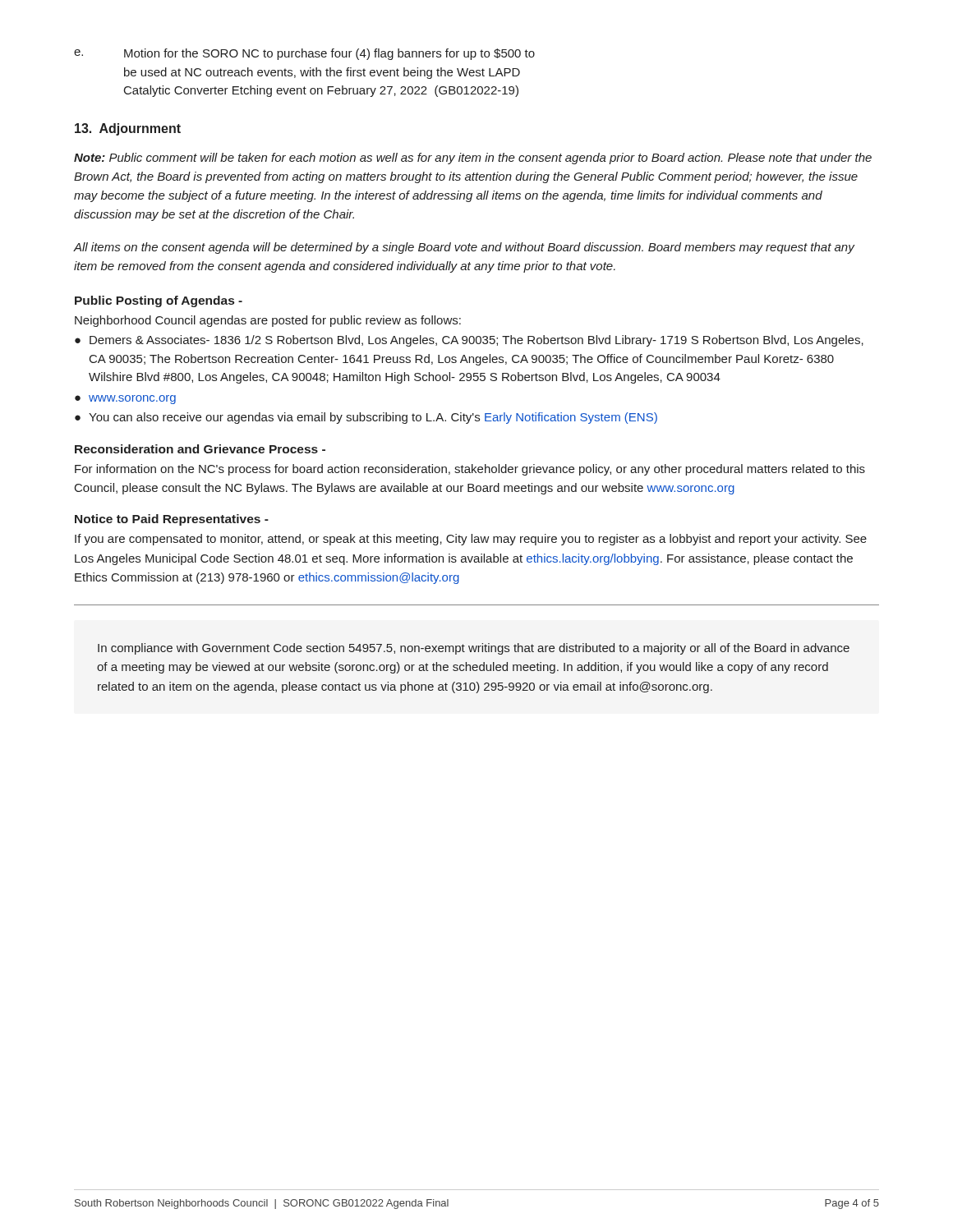Locate the text block that says "Neighborhood Council agendas are posted"
Screen dimensions: 1232x953
point(268,320)
